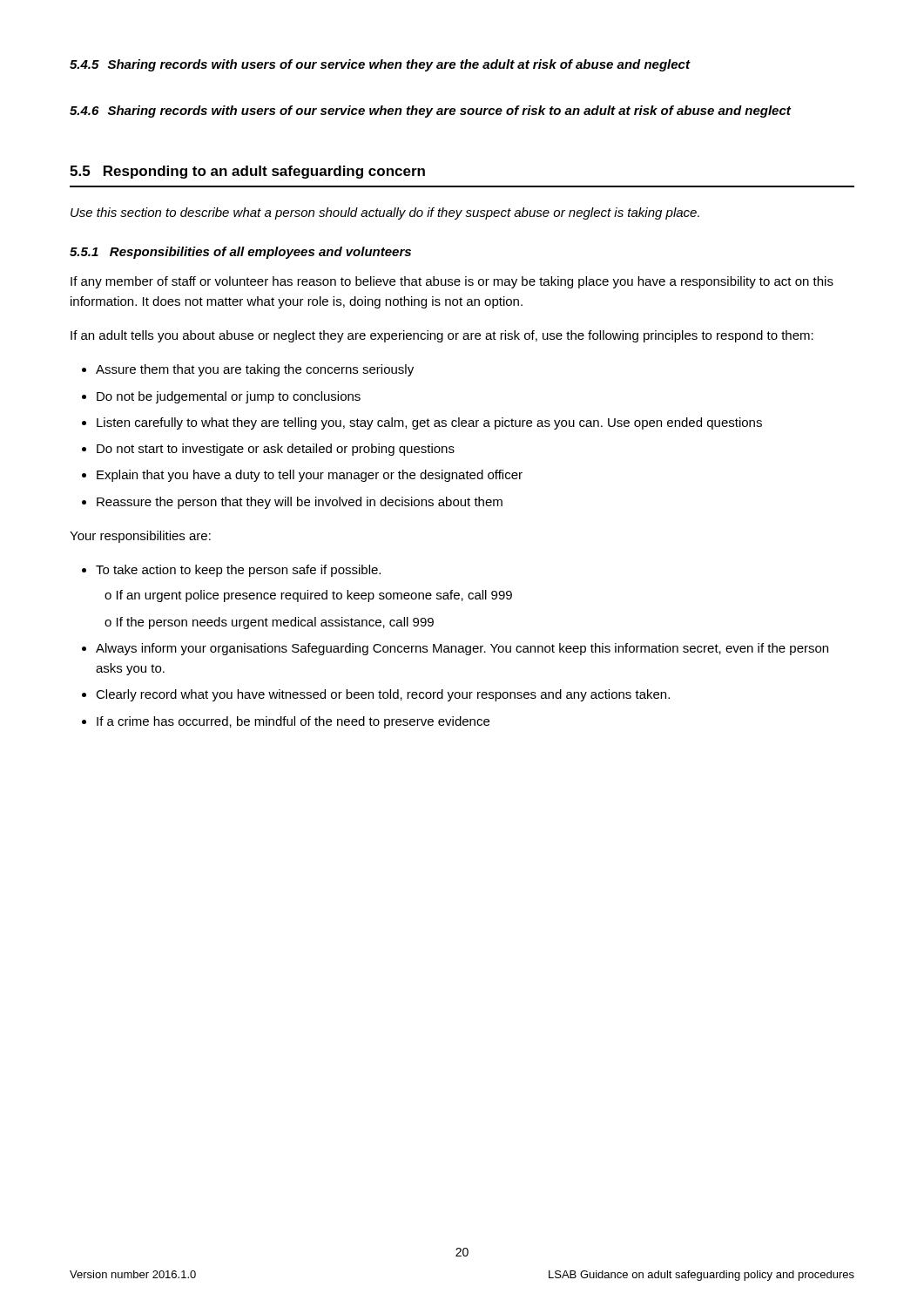This screenshot has height=1307, width=924.
Task: Locate the text "Your responsibilities are:"
Action: point(140,537)
